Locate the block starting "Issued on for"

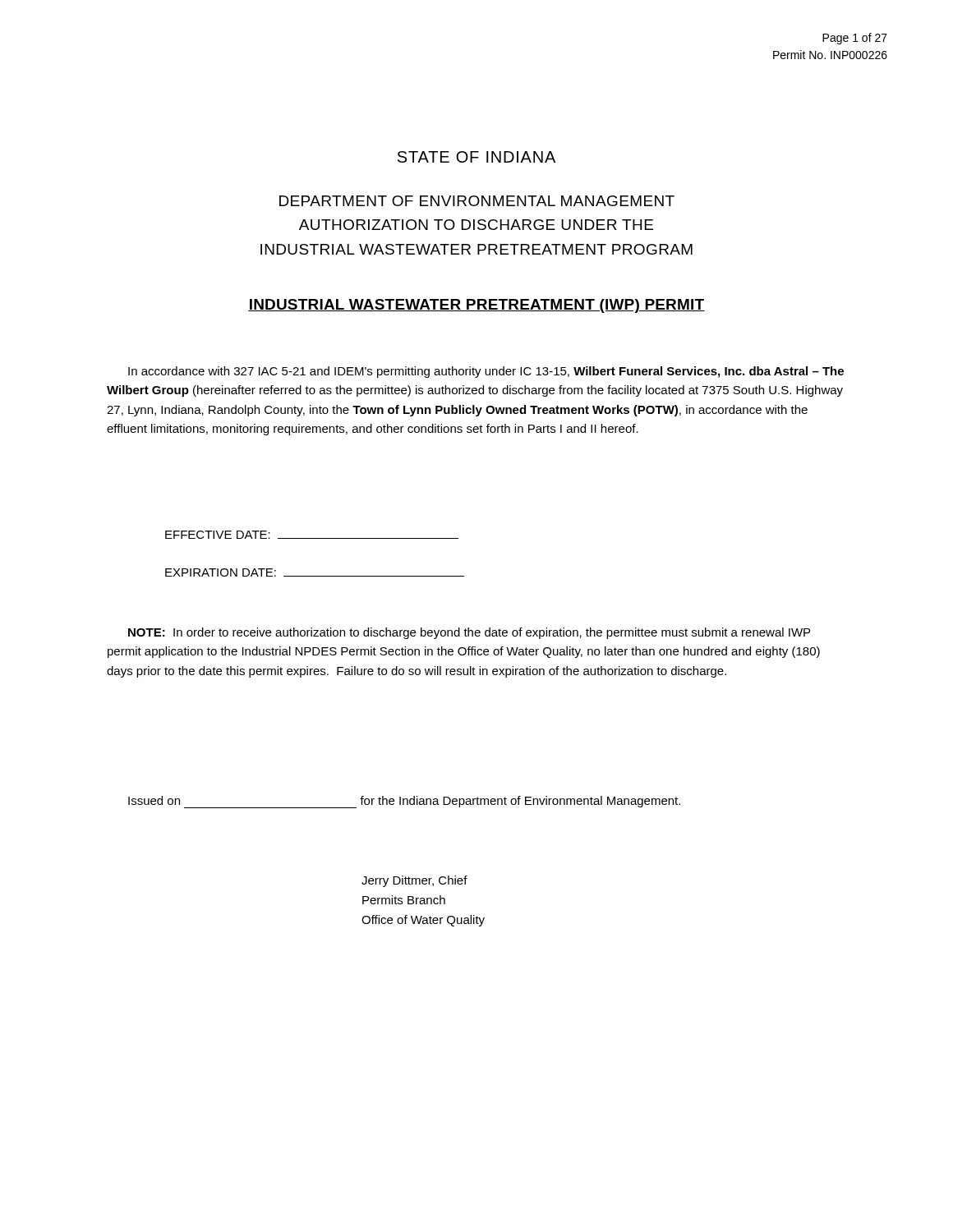[x=394, y=798]
